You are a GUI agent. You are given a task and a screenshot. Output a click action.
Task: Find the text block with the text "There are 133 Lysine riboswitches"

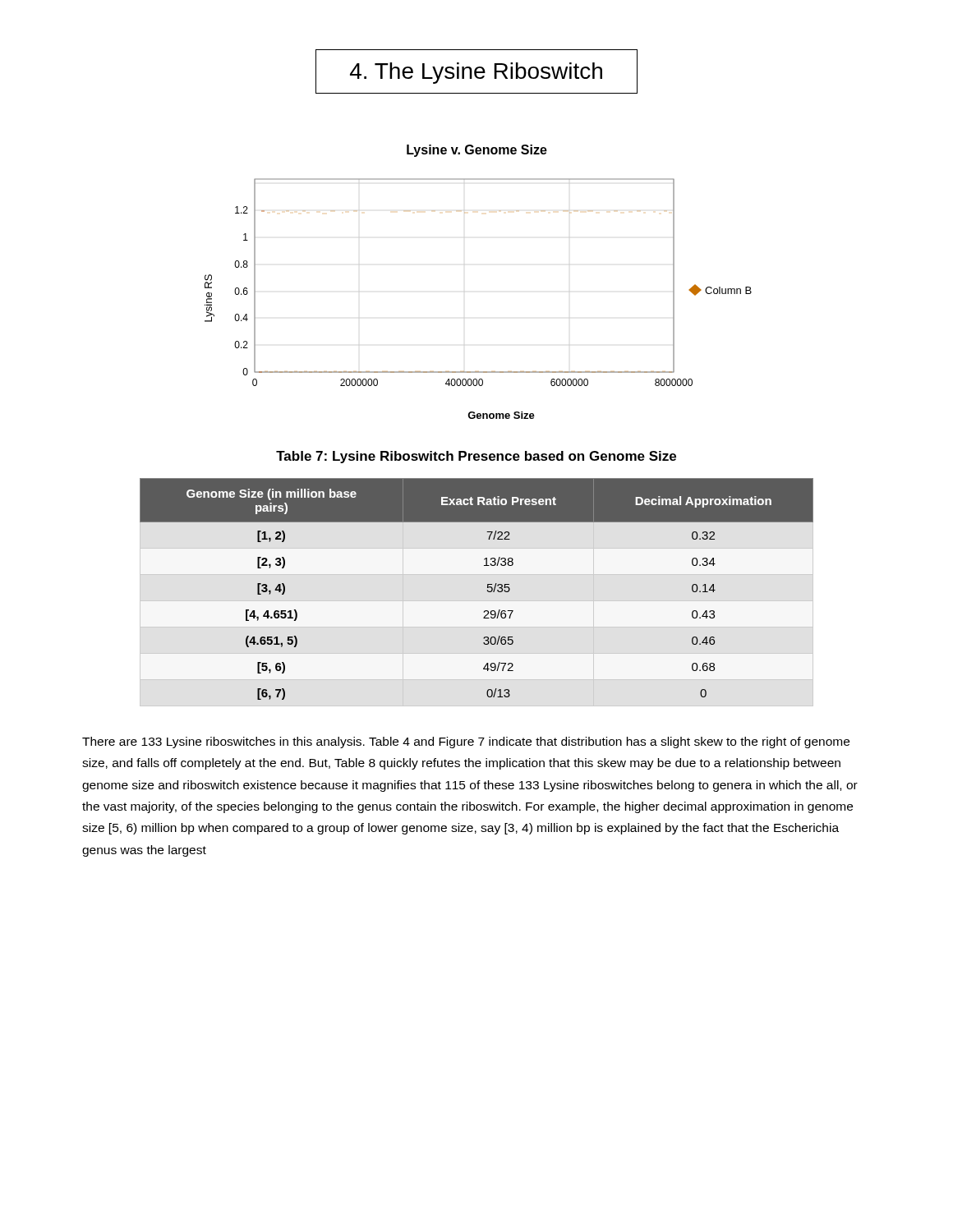(x=470, y=795)
